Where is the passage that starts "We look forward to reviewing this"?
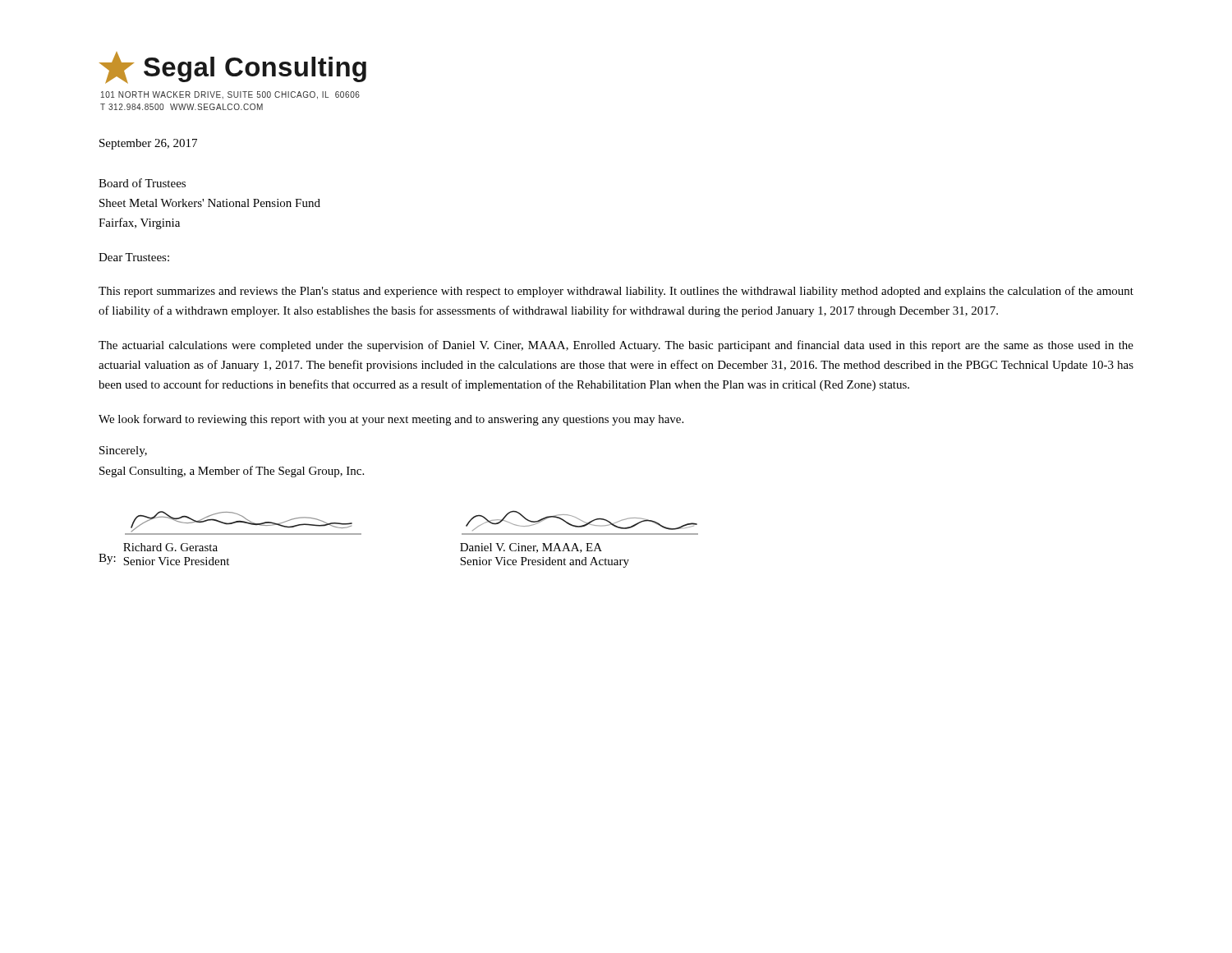The width and height of the screenshot is (1232, 953). (391, 419)
